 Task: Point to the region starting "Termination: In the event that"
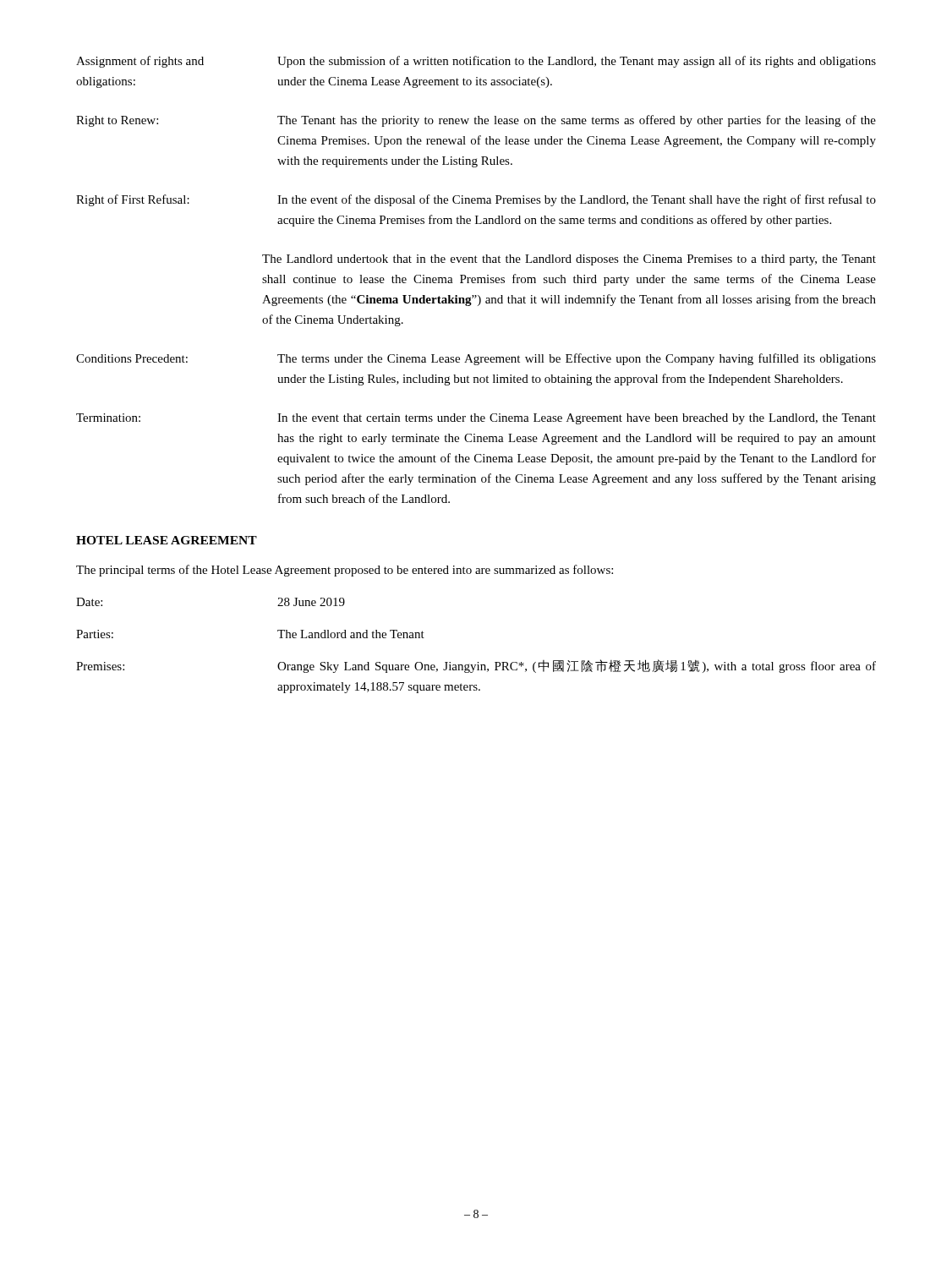(476, 458)
